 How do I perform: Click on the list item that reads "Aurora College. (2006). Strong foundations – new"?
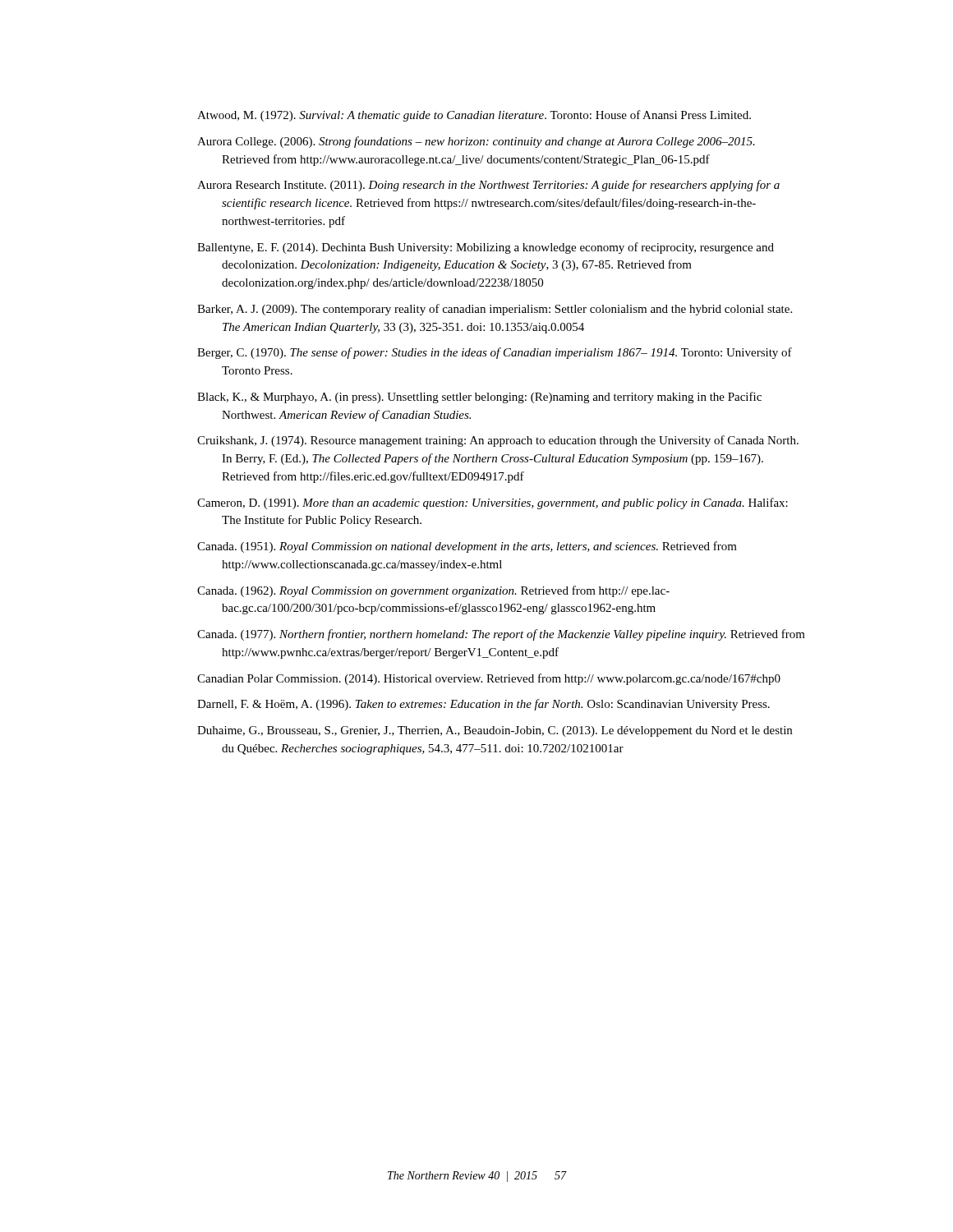pyautogui.click(x=476, y=150)
